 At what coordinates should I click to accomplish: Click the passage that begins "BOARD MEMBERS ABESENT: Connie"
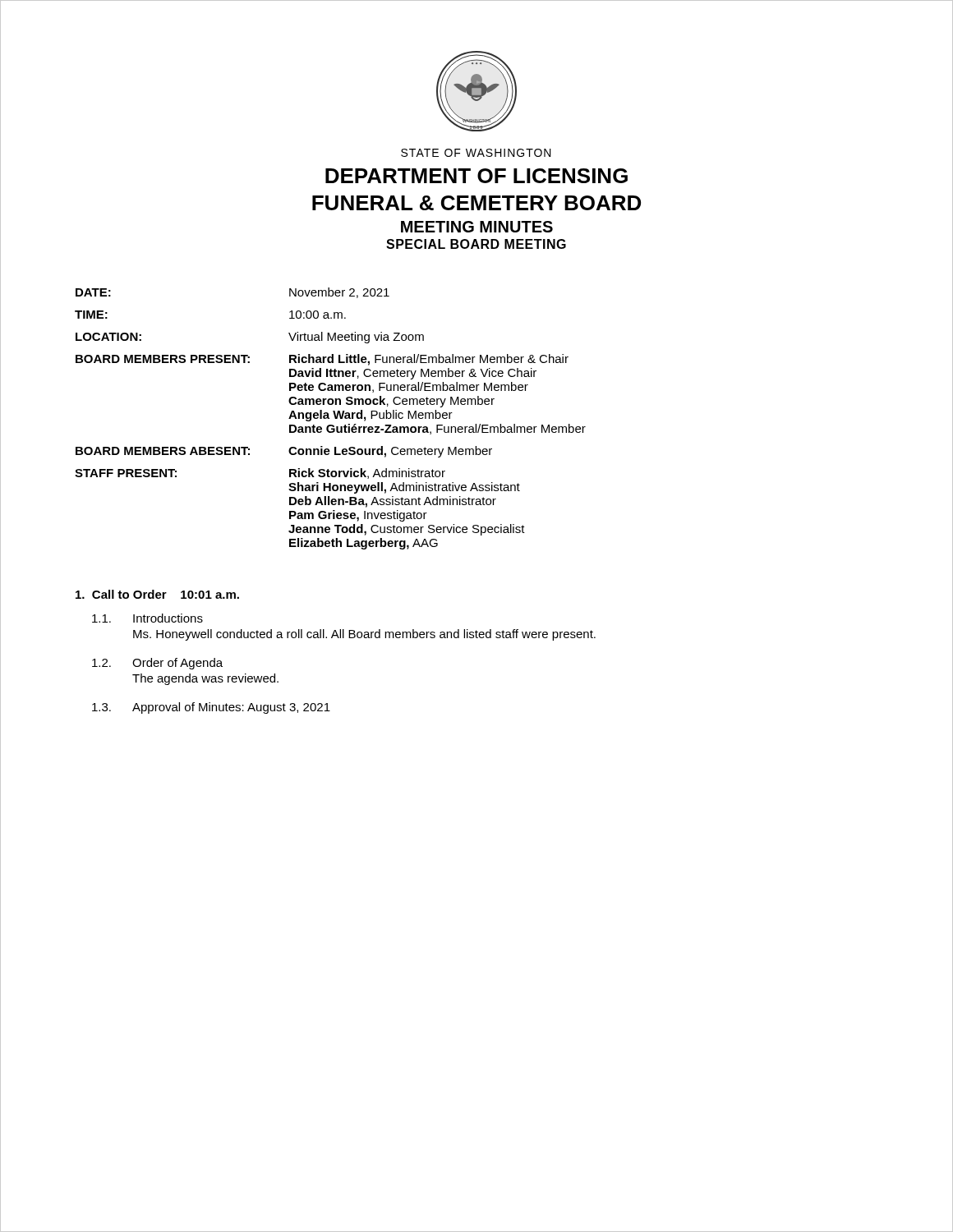[476, 455]
